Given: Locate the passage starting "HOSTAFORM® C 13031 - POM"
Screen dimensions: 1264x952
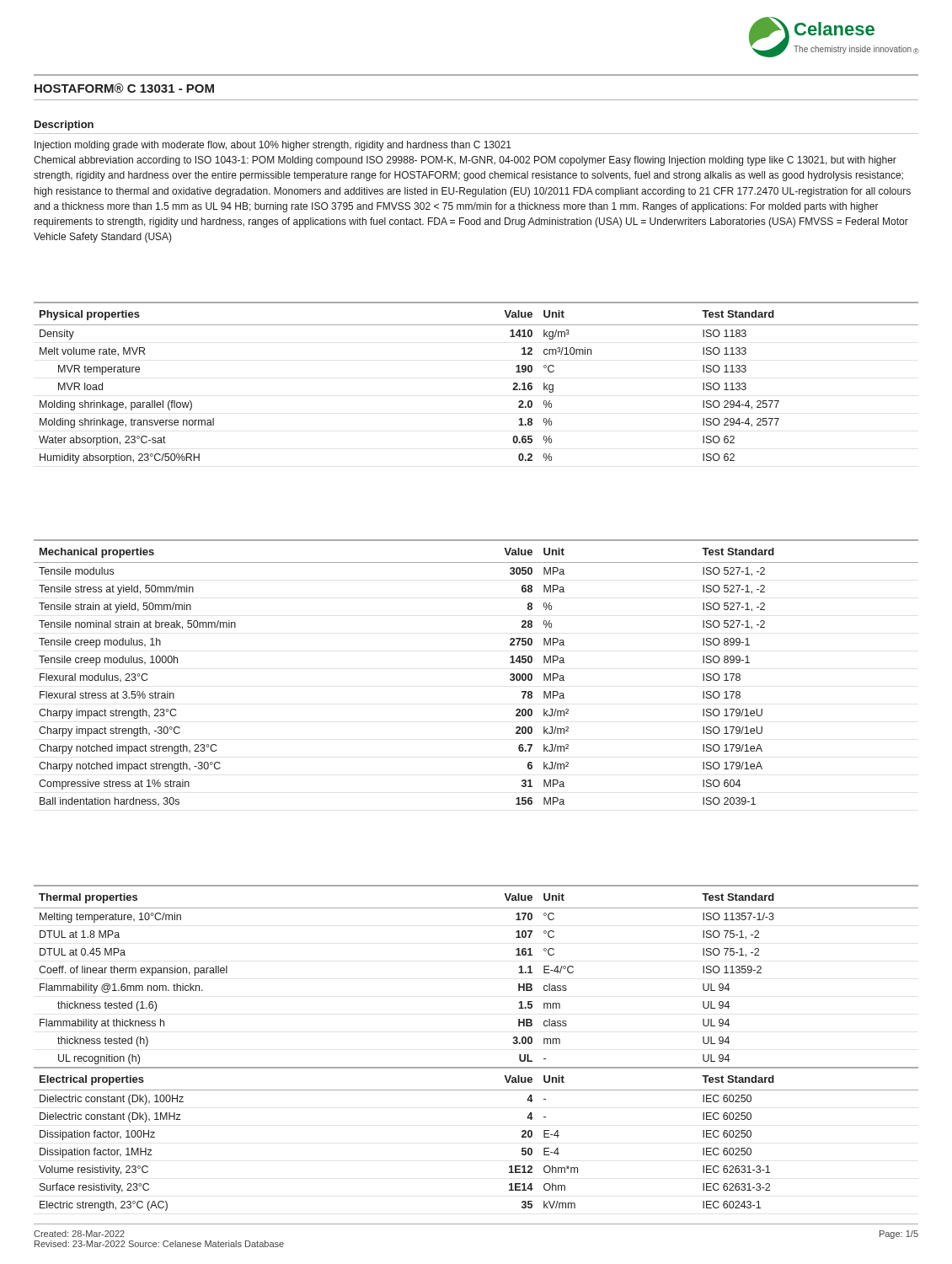Looking at the screenshot, I should pyautogui.click(x=124, y=88).
